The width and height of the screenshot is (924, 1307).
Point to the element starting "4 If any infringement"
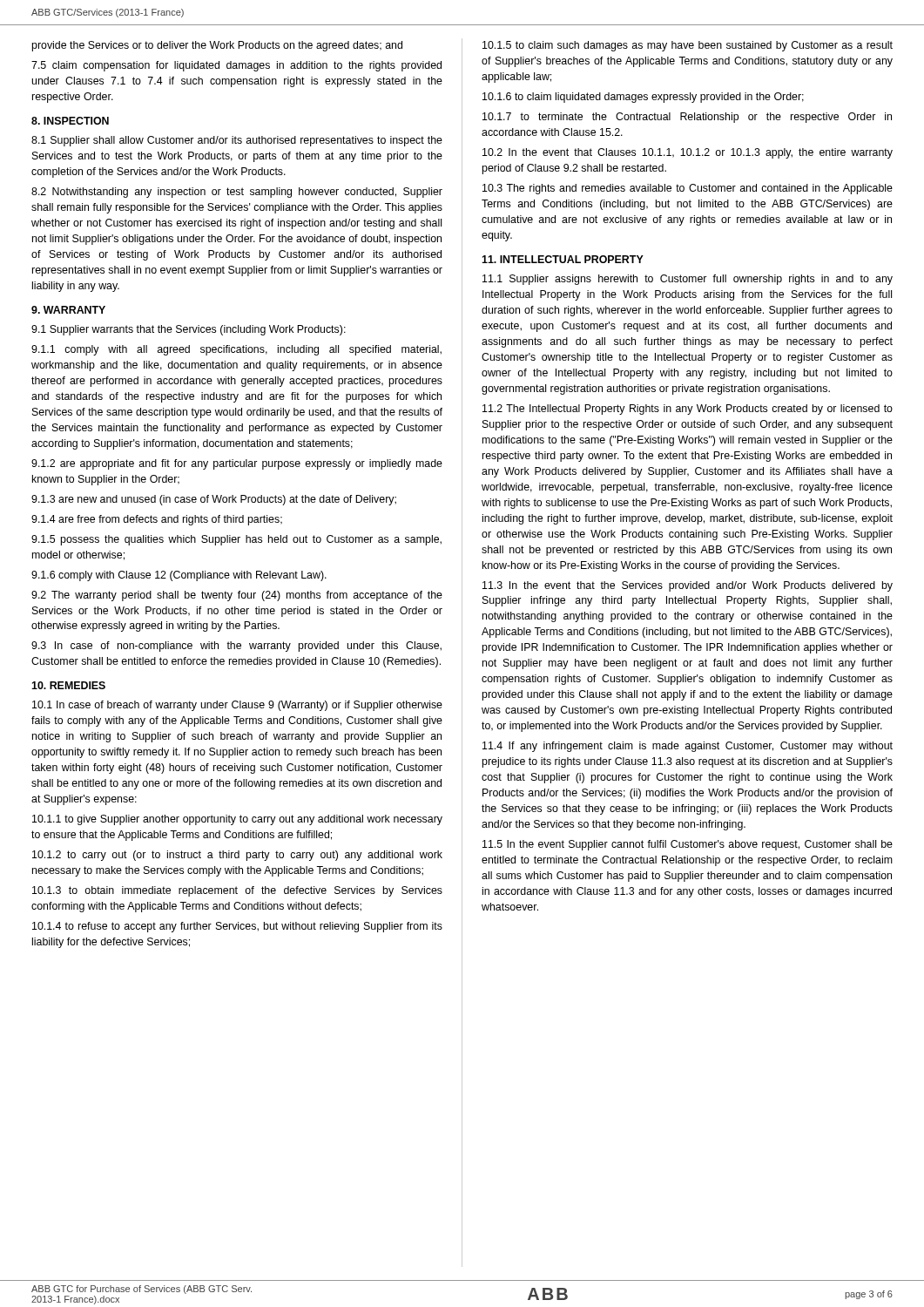click(687, 786)
